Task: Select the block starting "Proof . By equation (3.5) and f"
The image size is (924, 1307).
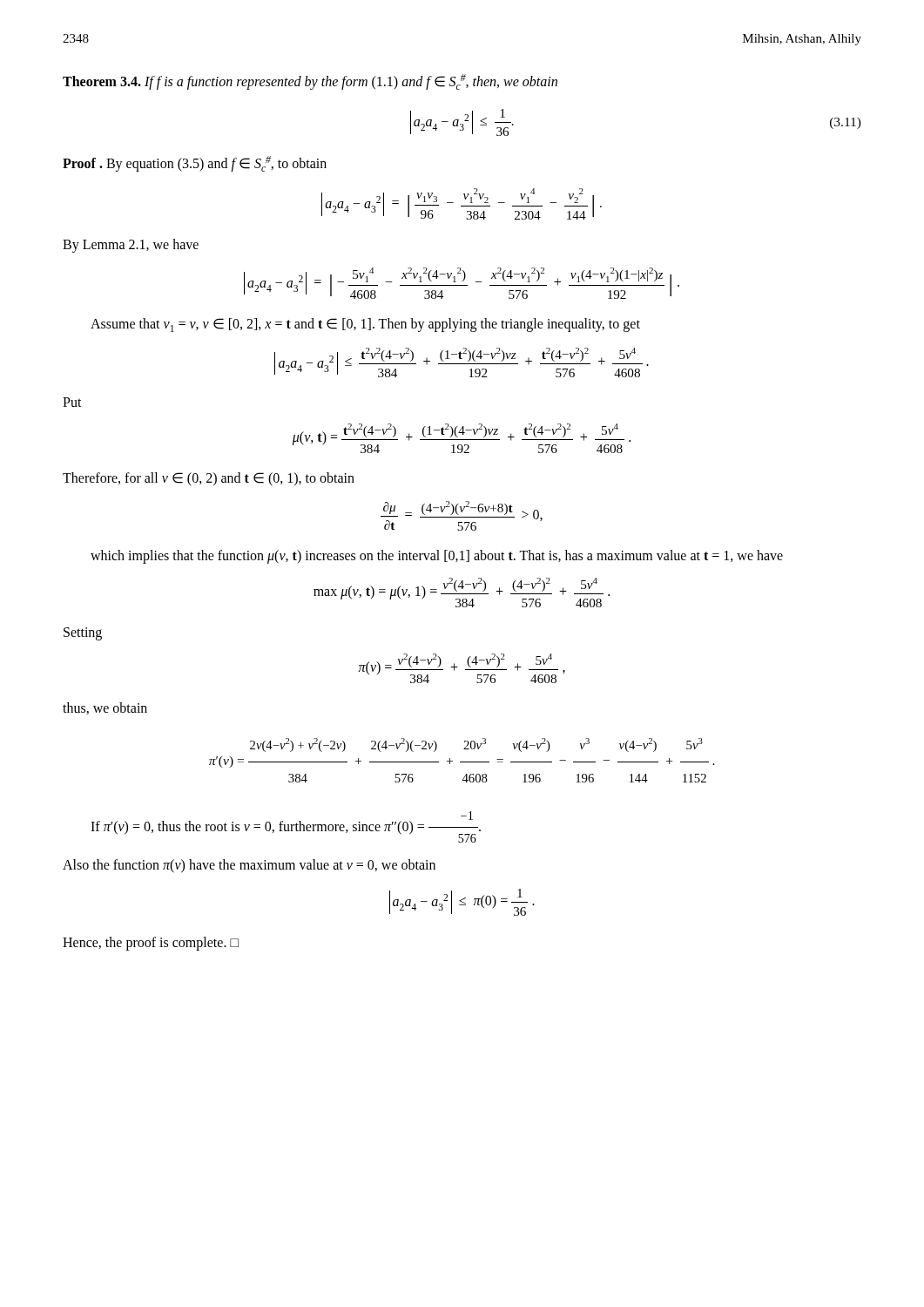Action: coord(195,164)
